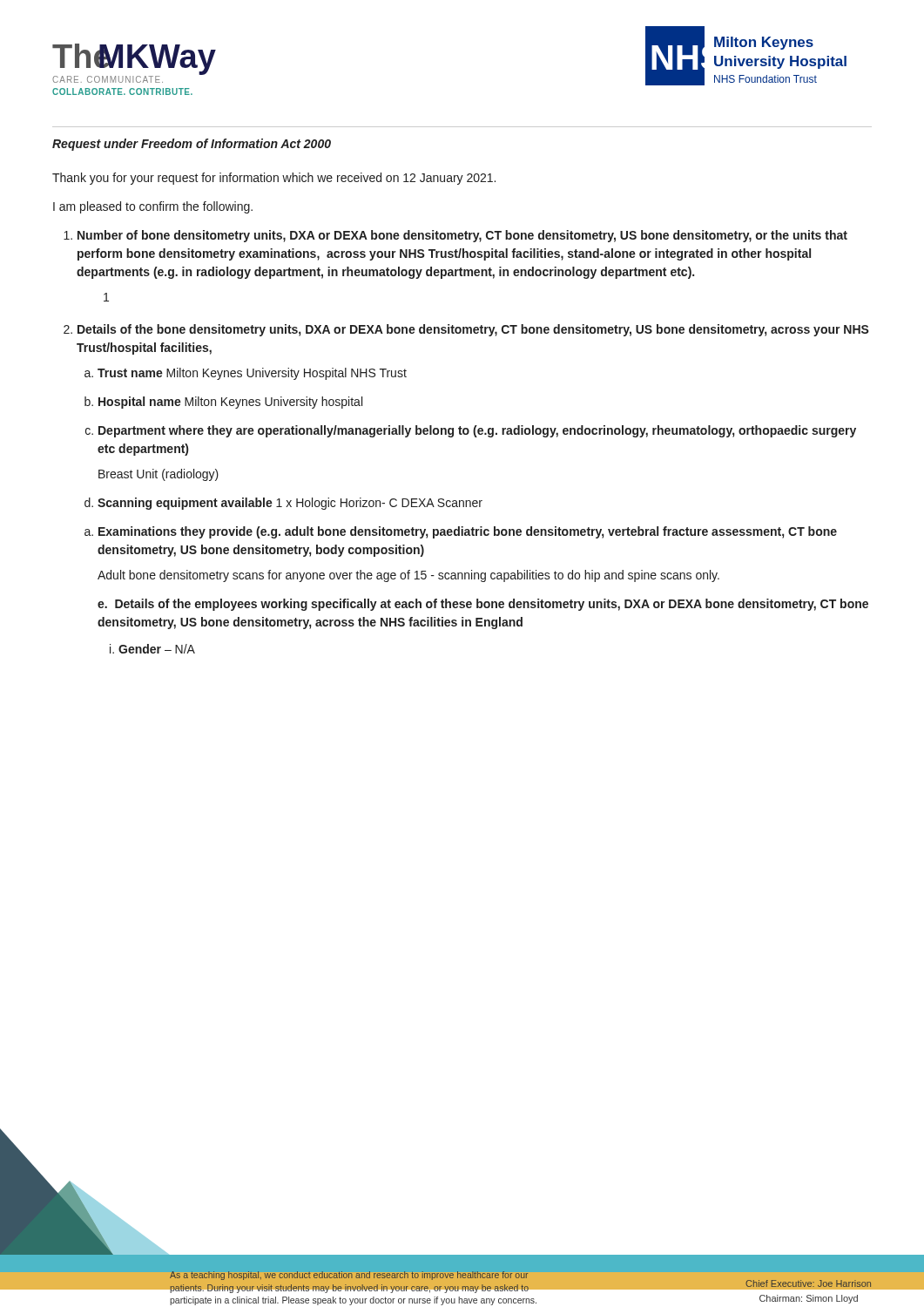Click on the element starting "Scanning equipment available 1 x Hologic Horizon-"
Screen dimensions: 1307x924
point(290,503)
